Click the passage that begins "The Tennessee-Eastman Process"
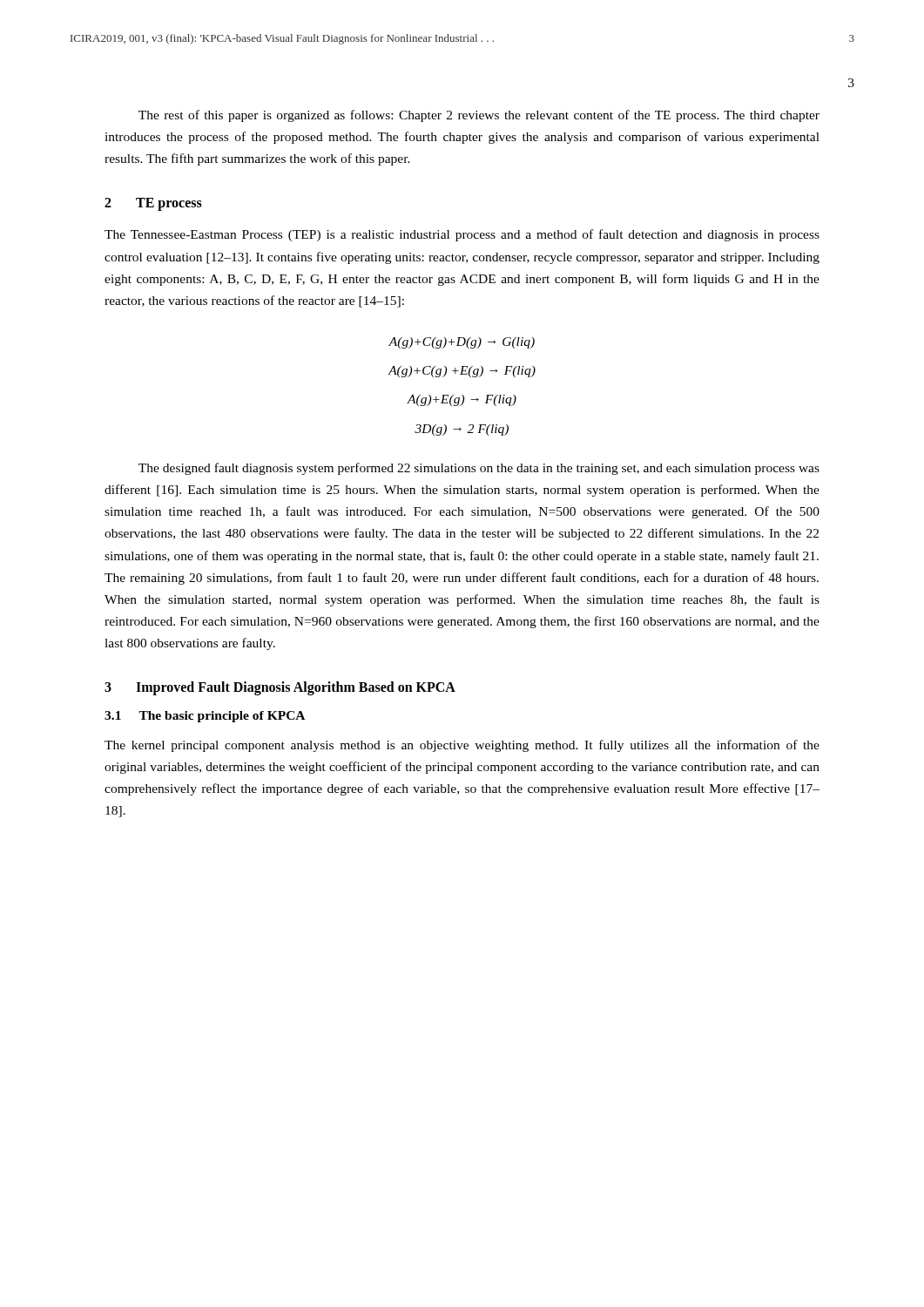 (x=462, y=267)
